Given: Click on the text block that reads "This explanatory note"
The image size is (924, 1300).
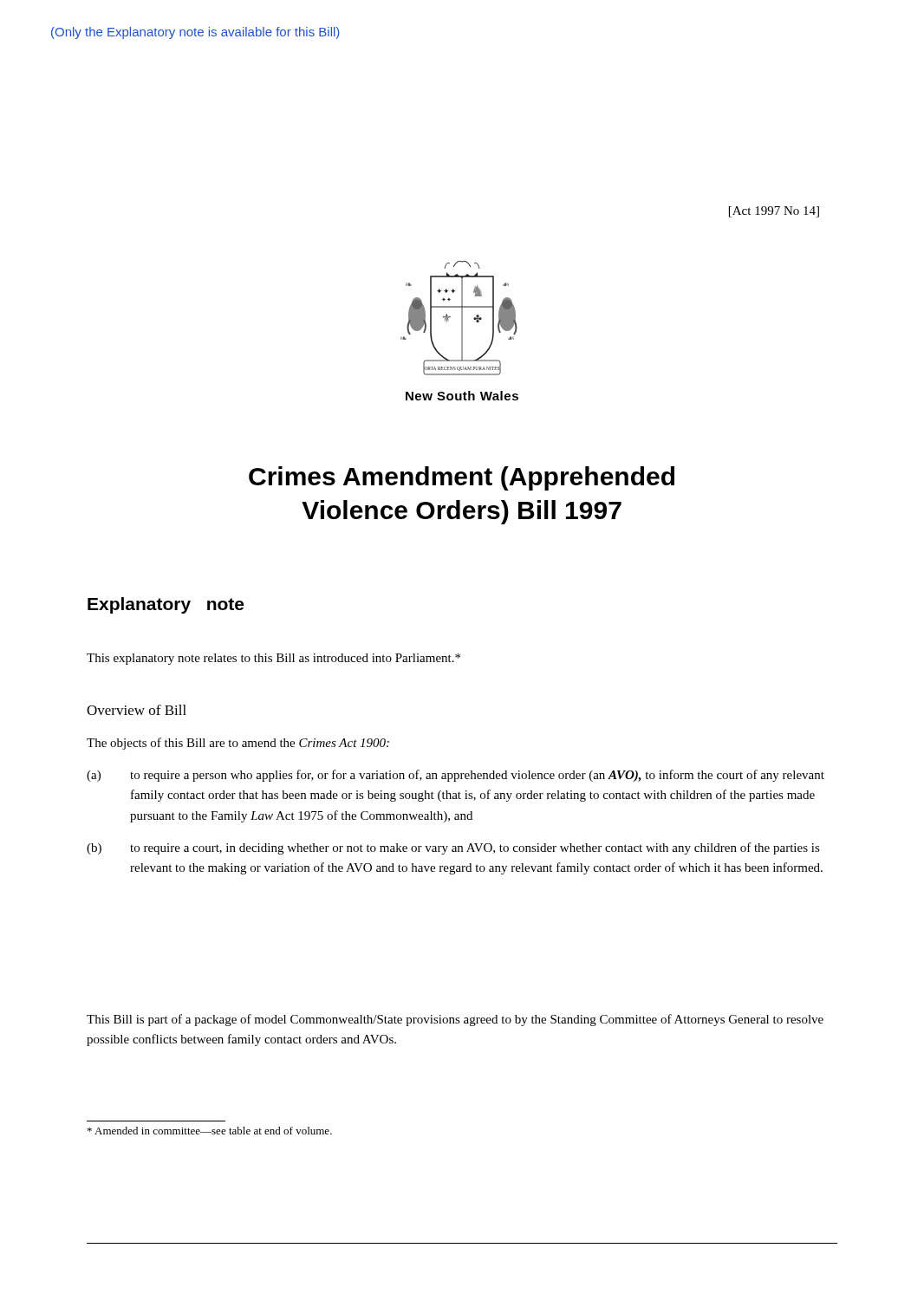Looking at the screenshot, I should 274,658.
